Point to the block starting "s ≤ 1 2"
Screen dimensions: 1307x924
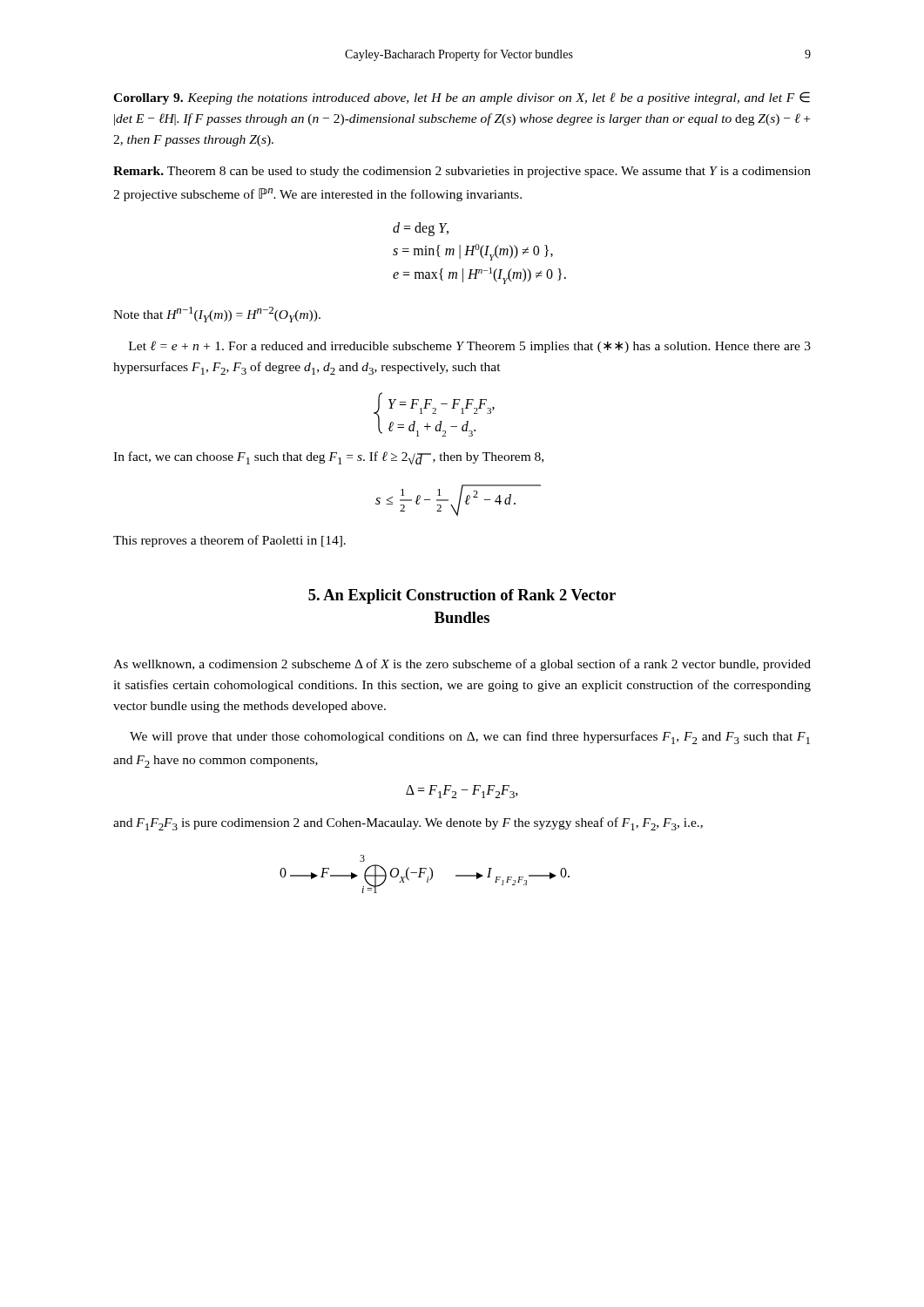(x=462, y=499)
